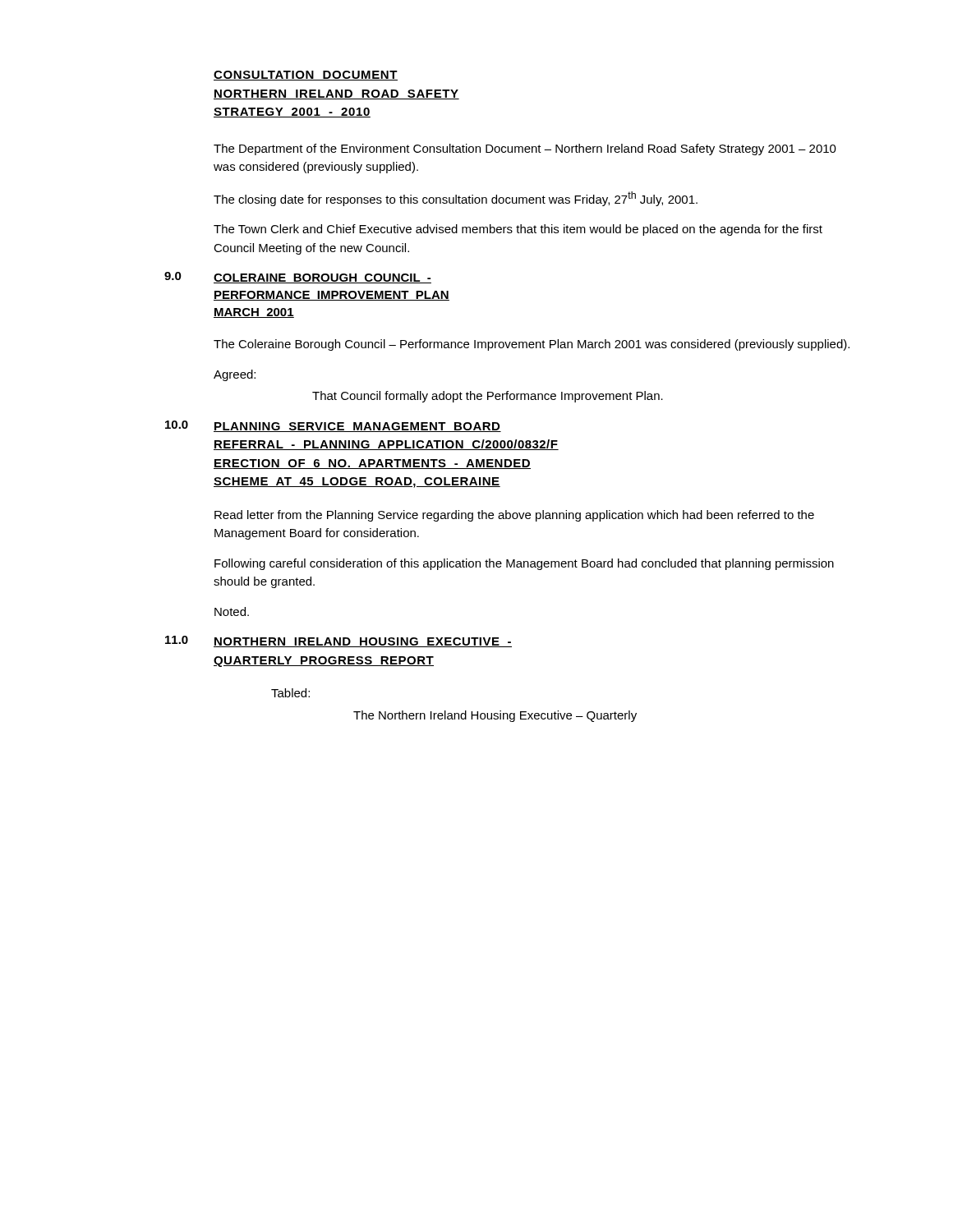The height and width of the screenshot is (1232, 953).
Task: Select the section header that reads "11.0 NORTHERN IRELAND HOUSING EXECUTIVE -"
Action: 338,651
